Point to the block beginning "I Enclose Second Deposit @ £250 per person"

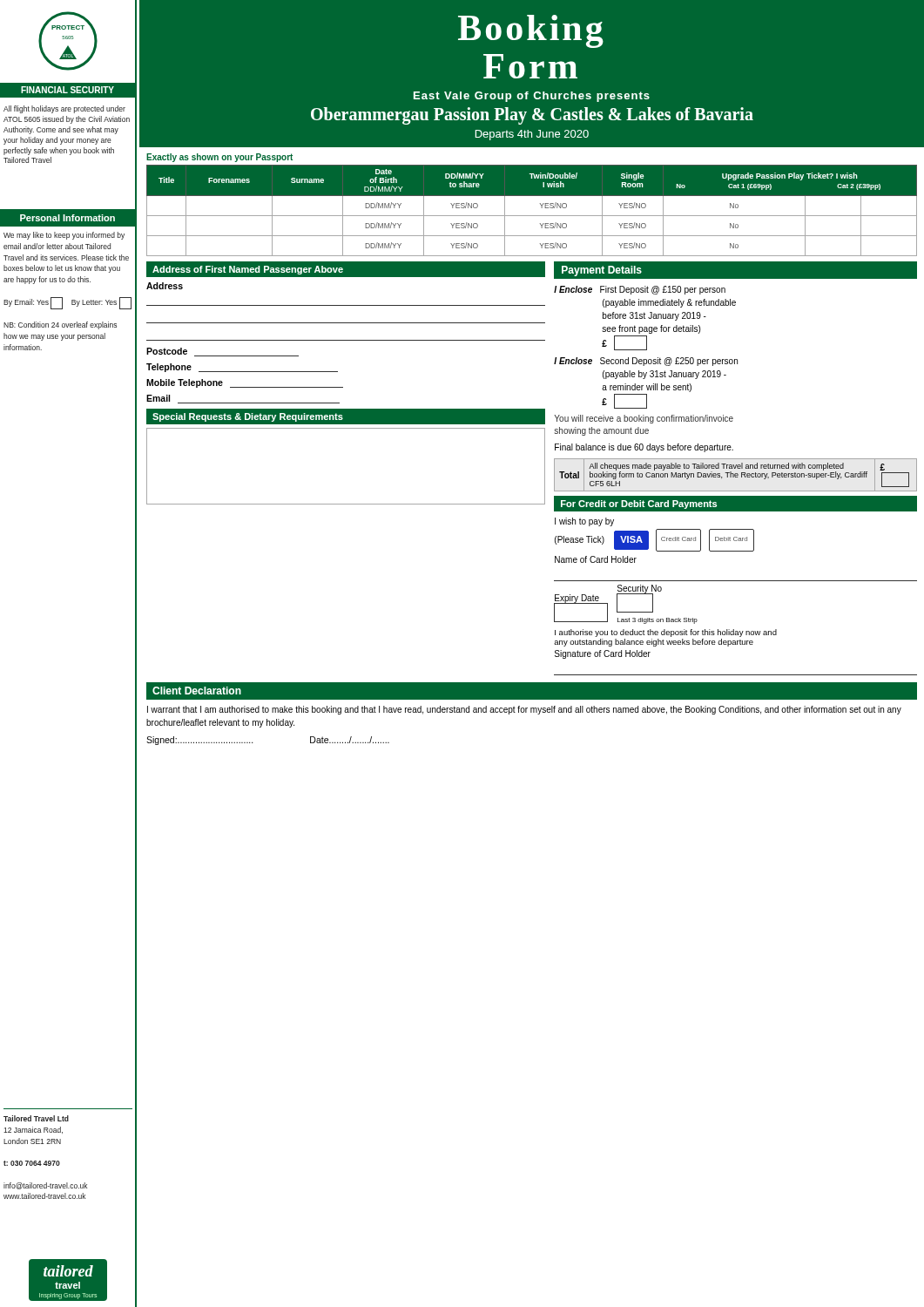(646, 383)
